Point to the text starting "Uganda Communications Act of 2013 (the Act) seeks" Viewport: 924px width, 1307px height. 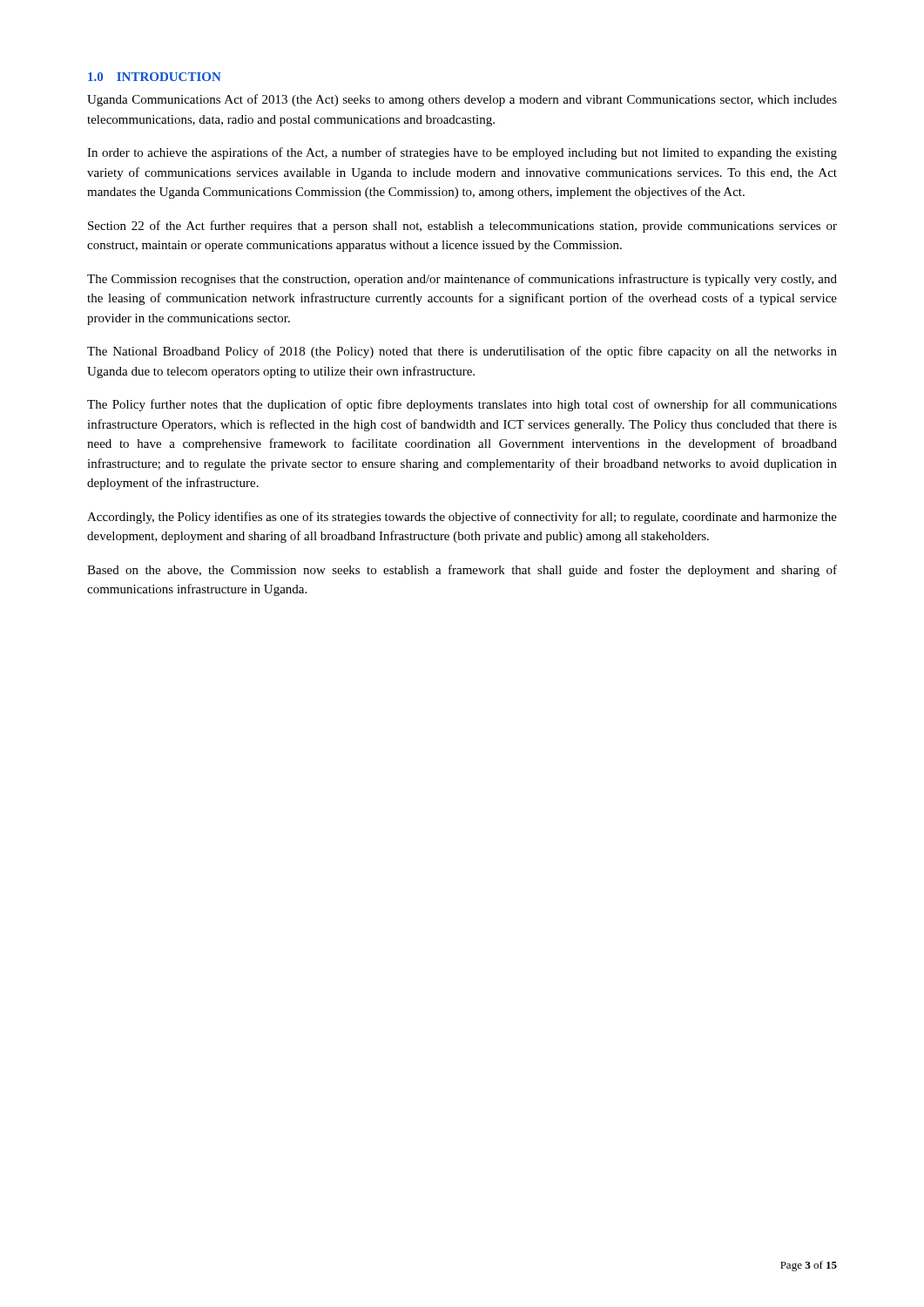click(462, 109)
